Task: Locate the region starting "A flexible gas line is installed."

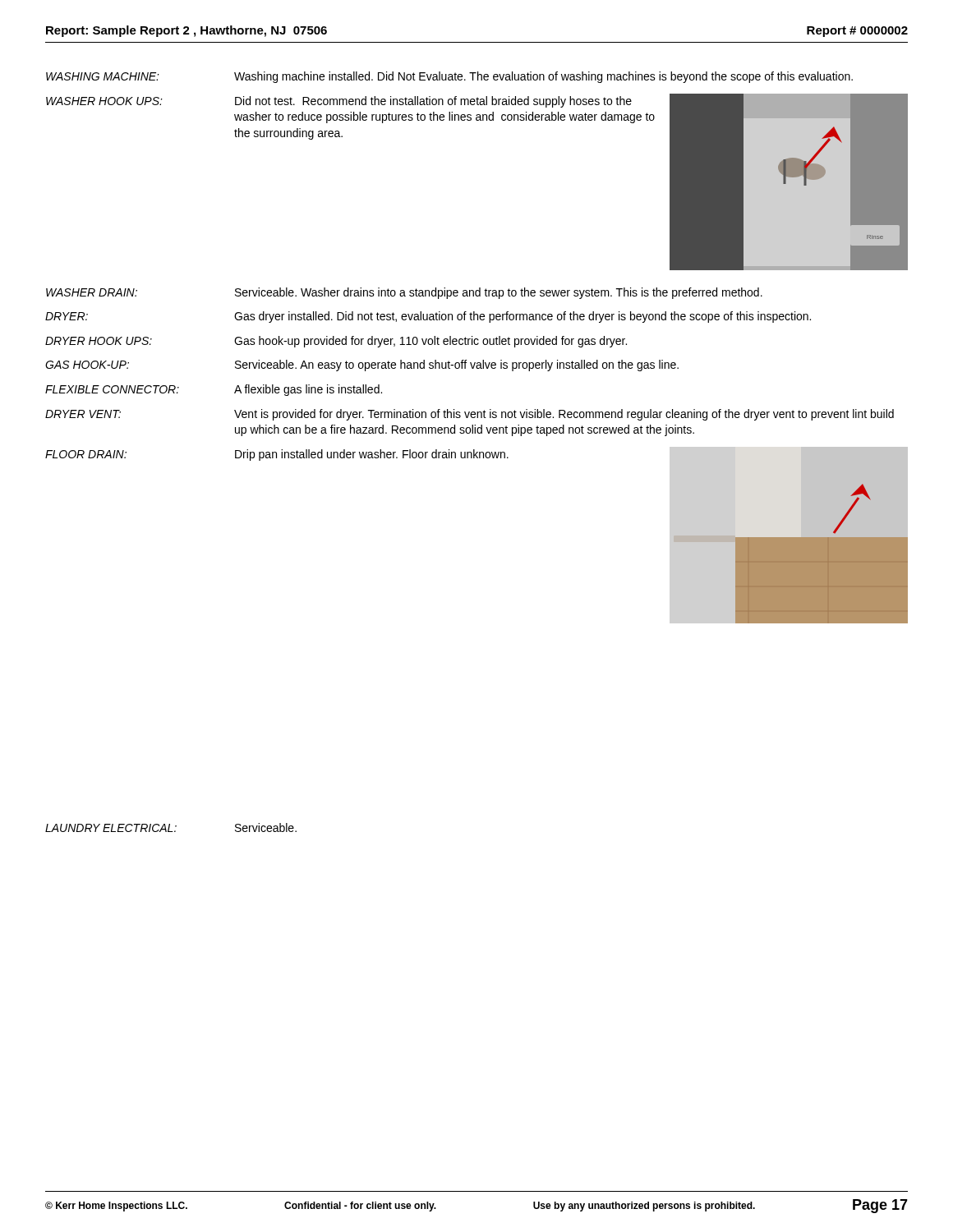Action: (309, 389)
